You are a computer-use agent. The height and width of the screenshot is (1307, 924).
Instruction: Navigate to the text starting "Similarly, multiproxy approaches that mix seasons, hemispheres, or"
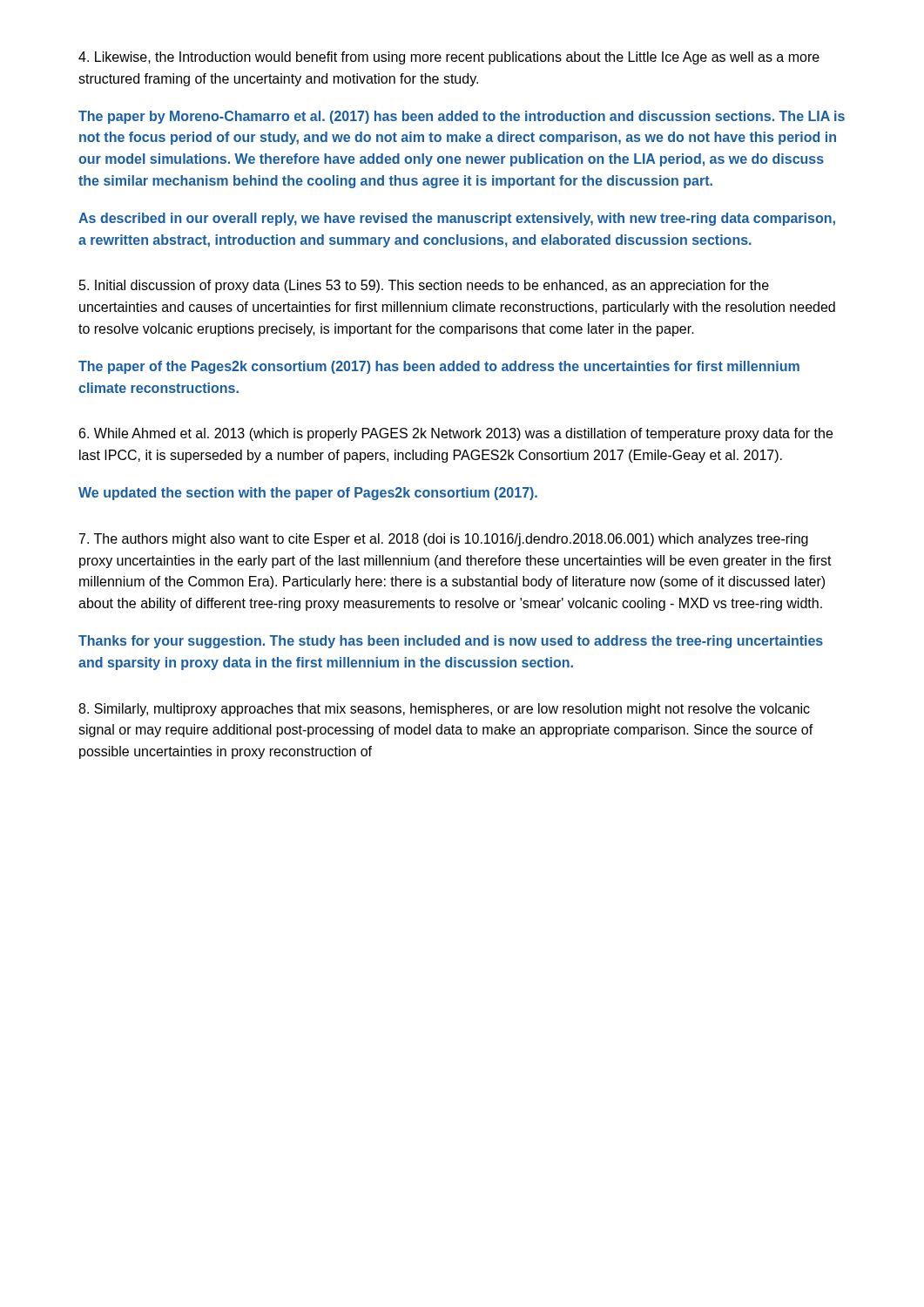(x=446, y=730)
